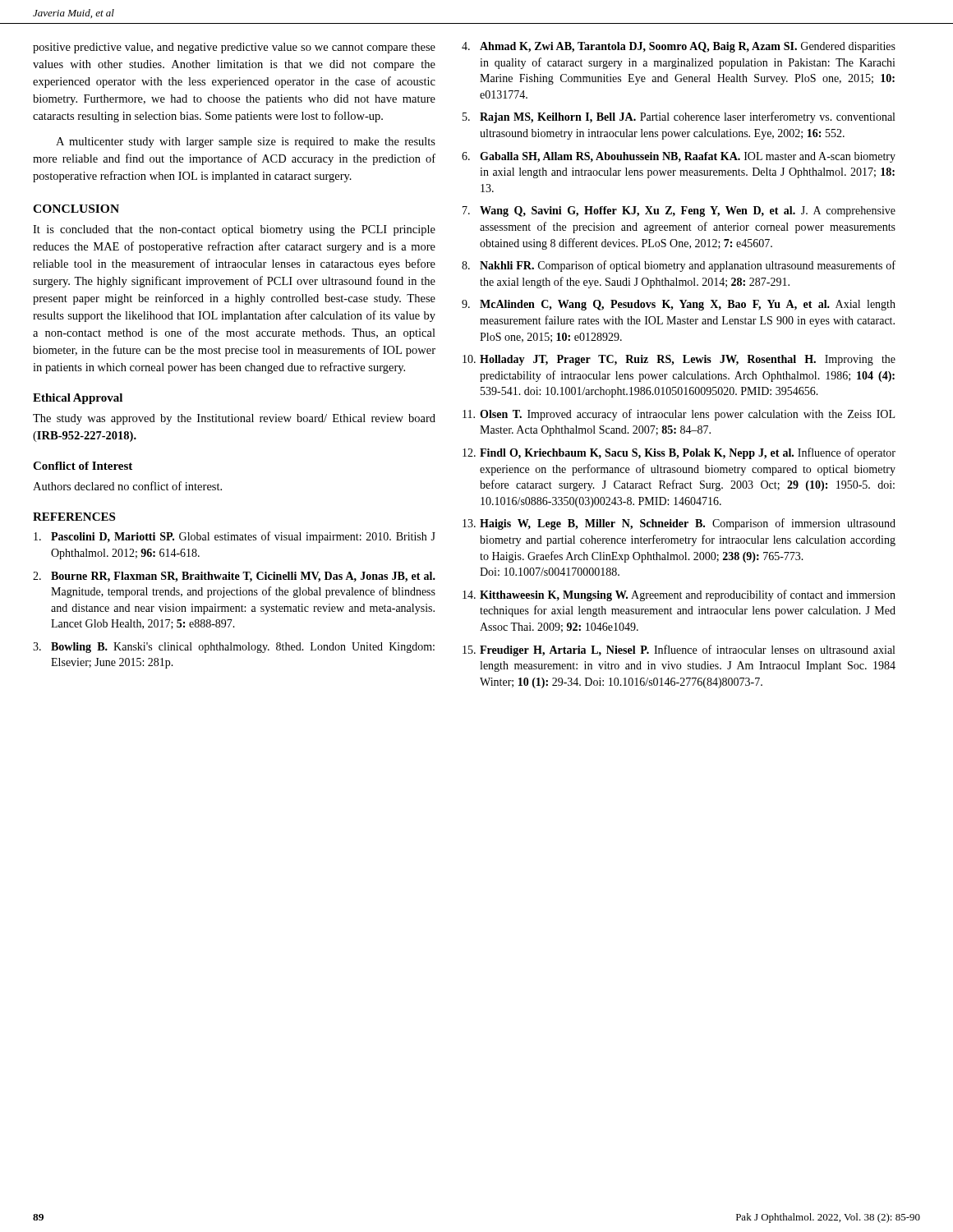Navigate to the passage starting "The study was approved by"

234,427
